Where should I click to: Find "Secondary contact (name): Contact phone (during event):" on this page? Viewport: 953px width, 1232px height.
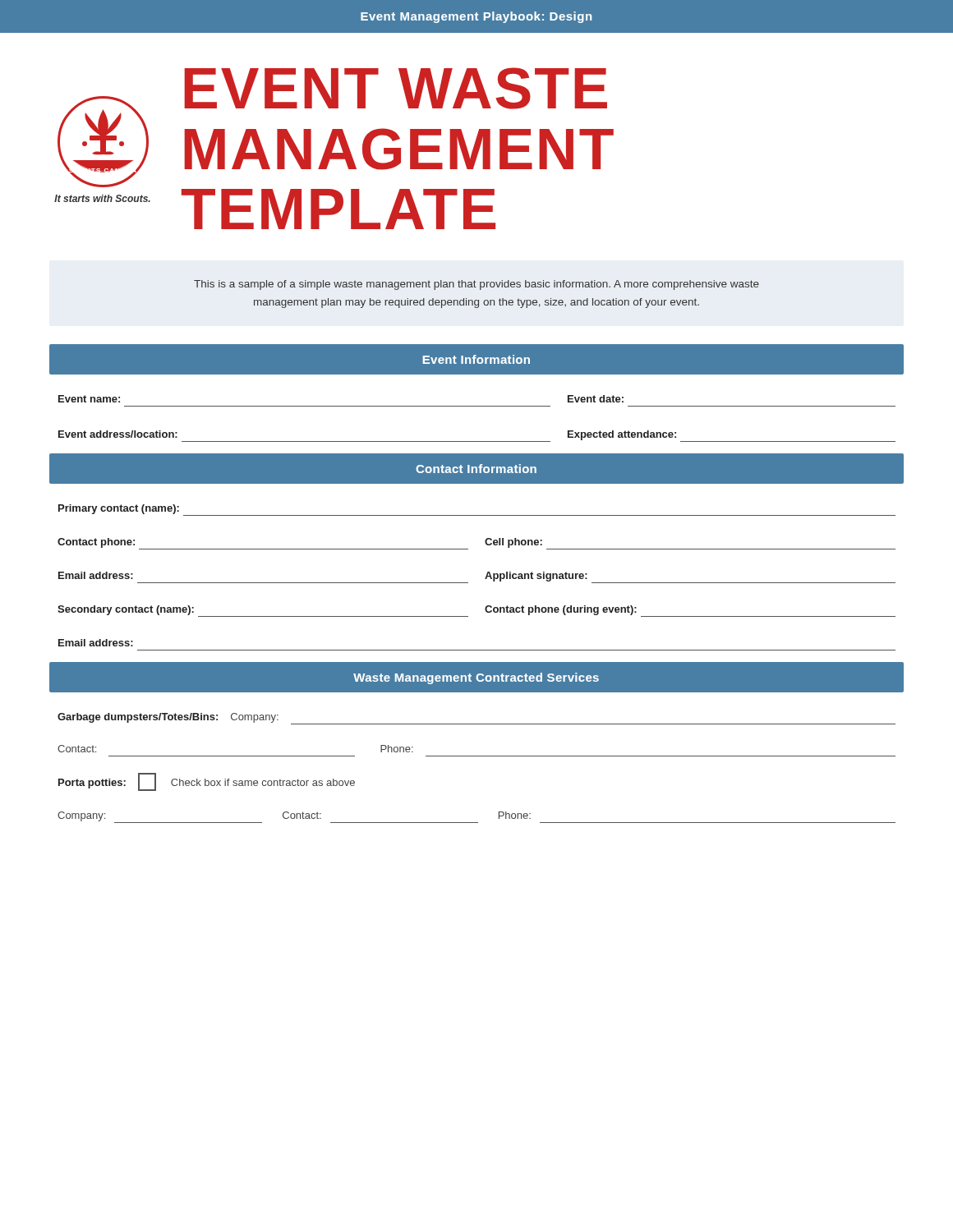(476, 609)
